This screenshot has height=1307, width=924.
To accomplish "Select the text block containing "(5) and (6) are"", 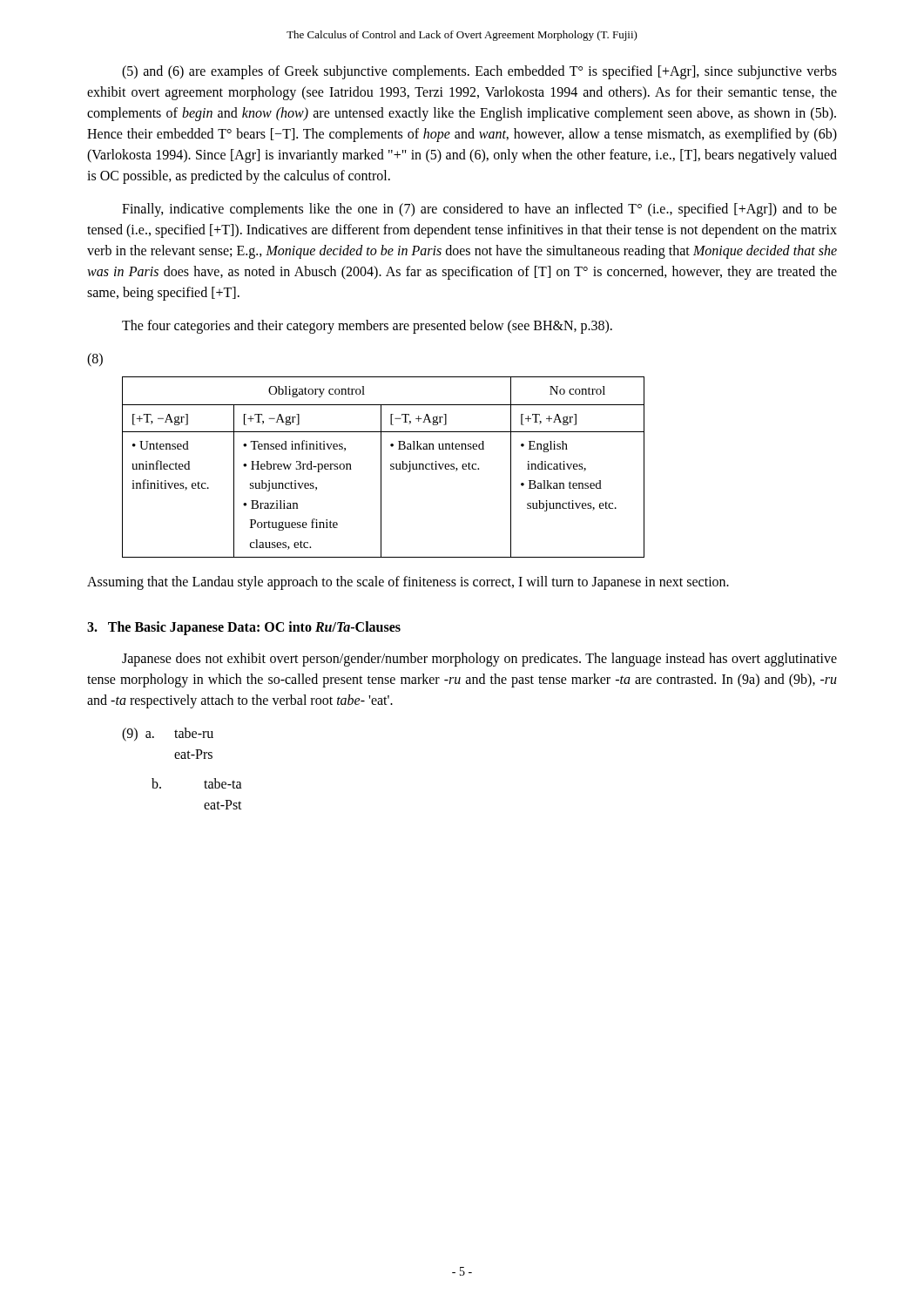I will coord(462,123).
